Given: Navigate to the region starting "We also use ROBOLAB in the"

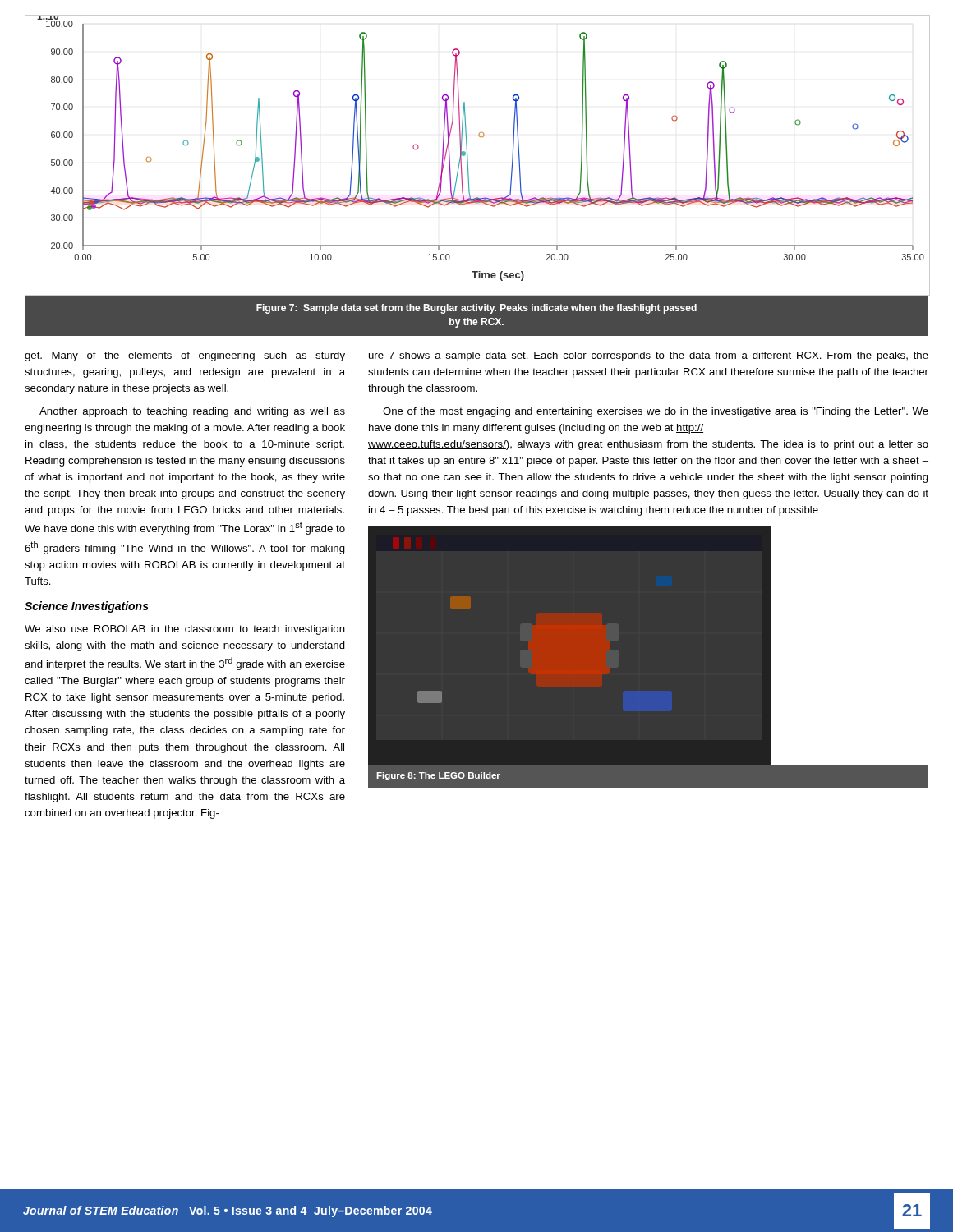Looking at the screenshot, I should coord(185,721).
